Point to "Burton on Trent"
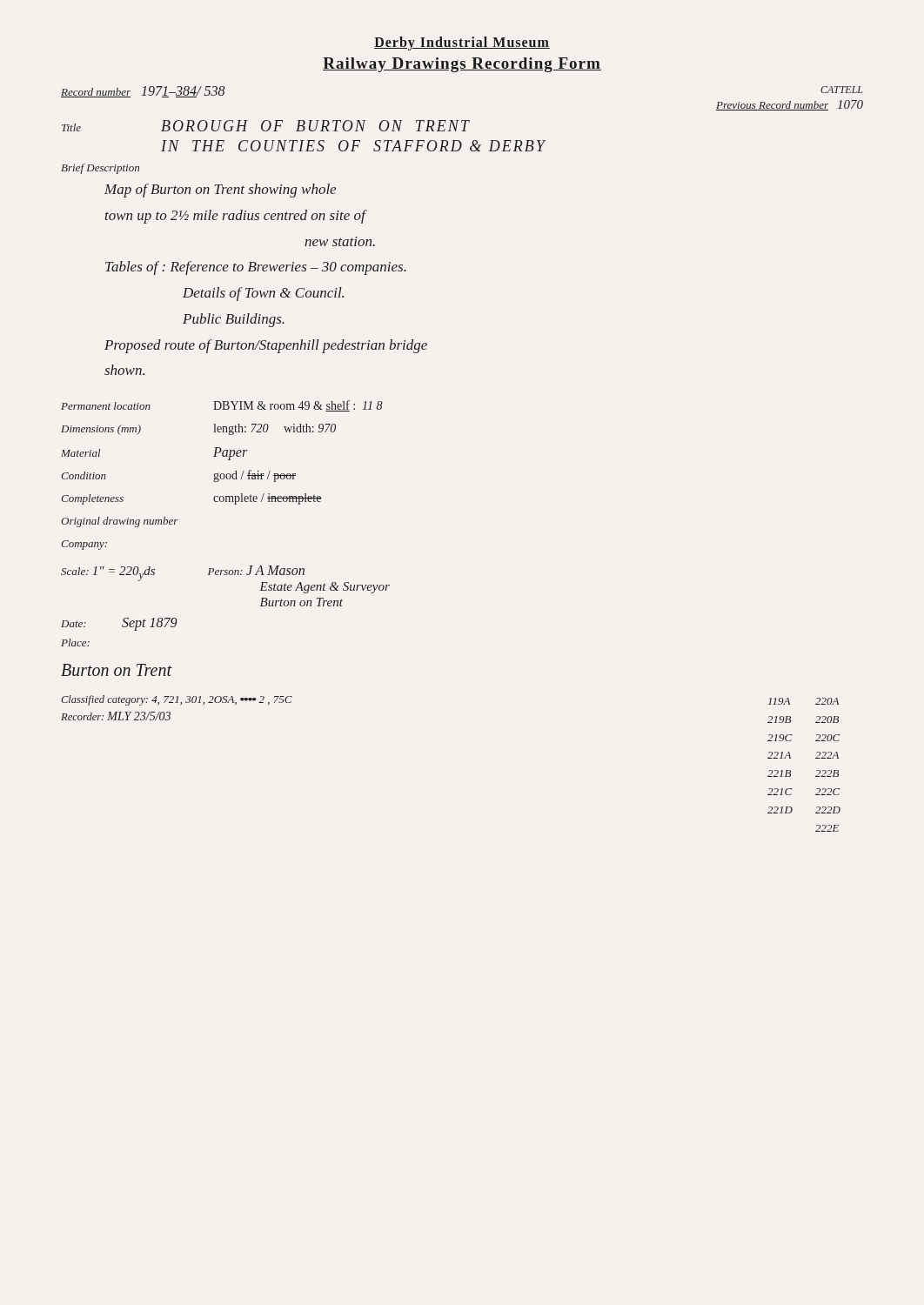Image resolution: width=924 pixels, height=1305 pixels. pos(116,670)
